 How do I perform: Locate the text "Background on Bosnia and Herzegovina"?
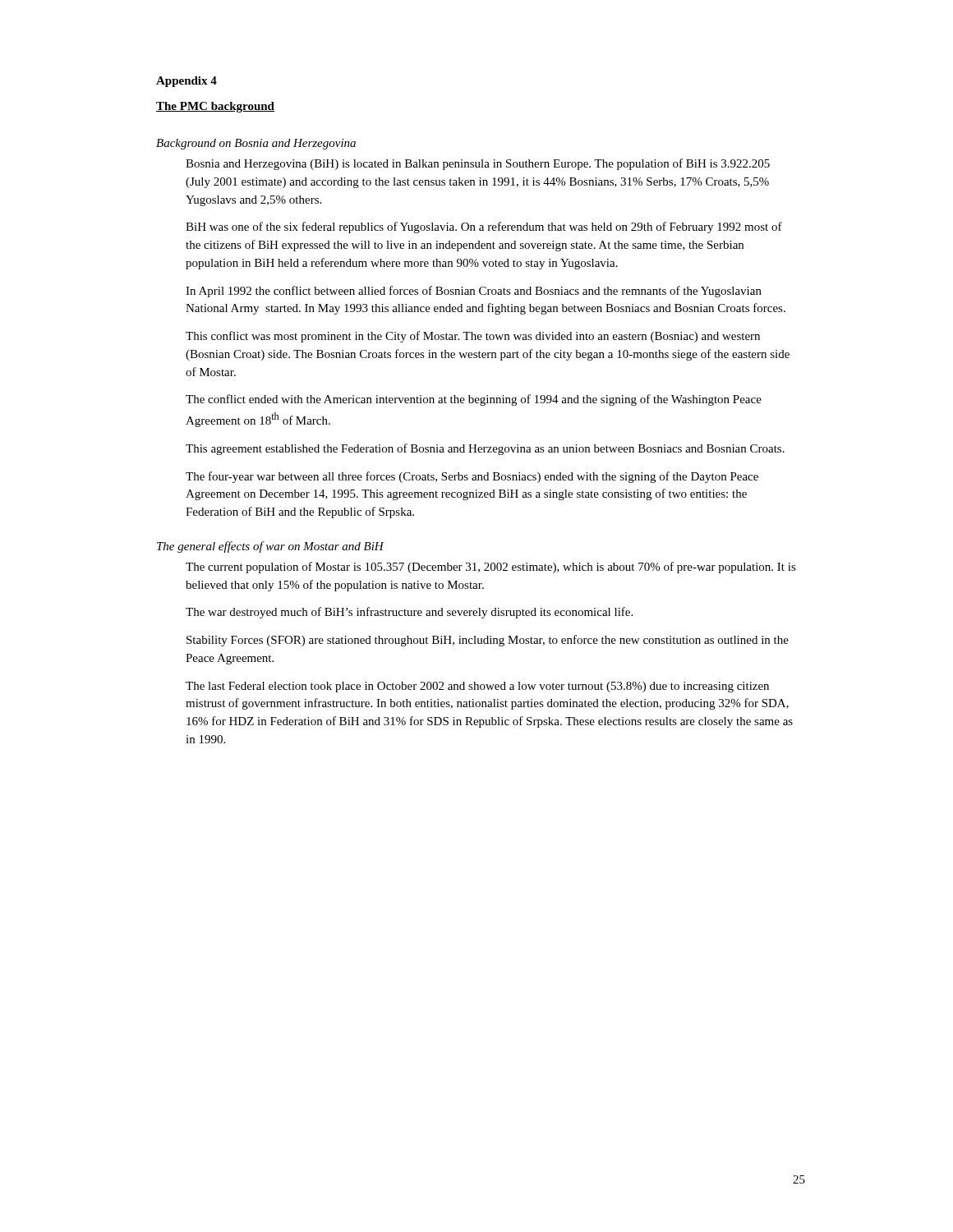(x=256, y=143)
